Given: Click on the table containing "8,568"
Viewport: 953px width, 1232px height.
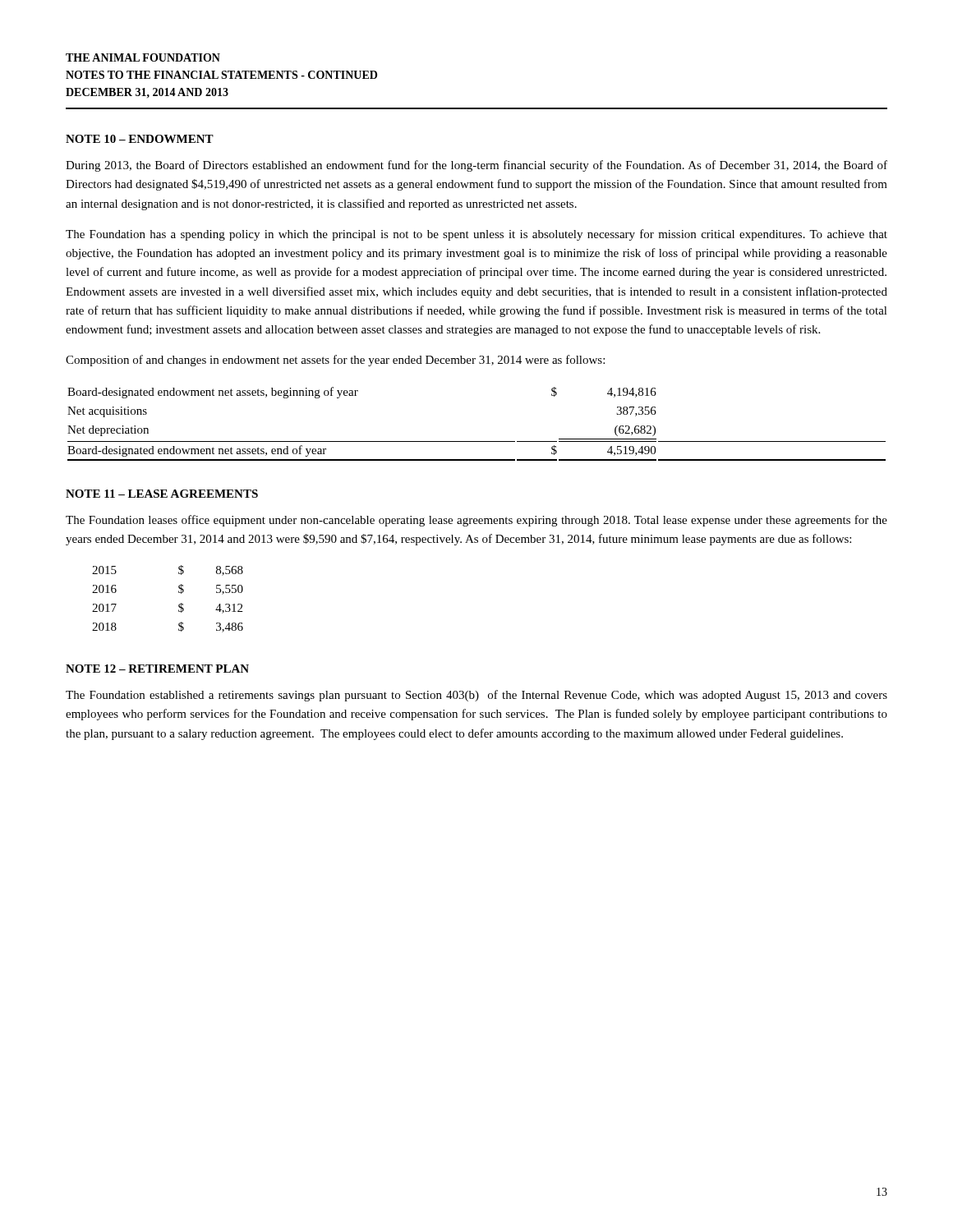Looking at the screenshot, I should point(476,599).
